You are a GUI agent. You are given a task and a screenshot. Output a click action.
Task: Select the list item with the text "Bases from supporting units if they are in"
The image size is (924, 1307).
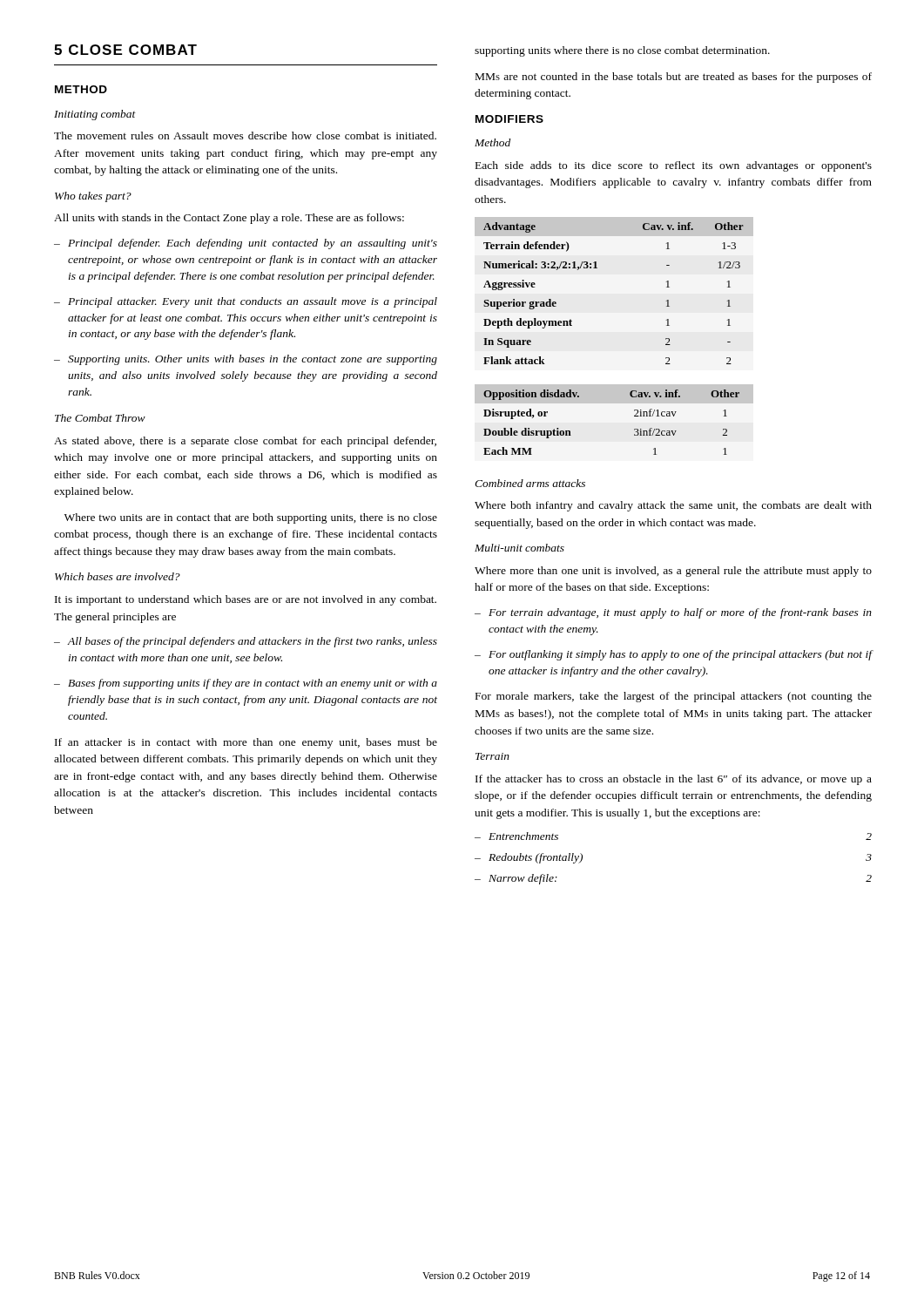click(x=246, y=700)
